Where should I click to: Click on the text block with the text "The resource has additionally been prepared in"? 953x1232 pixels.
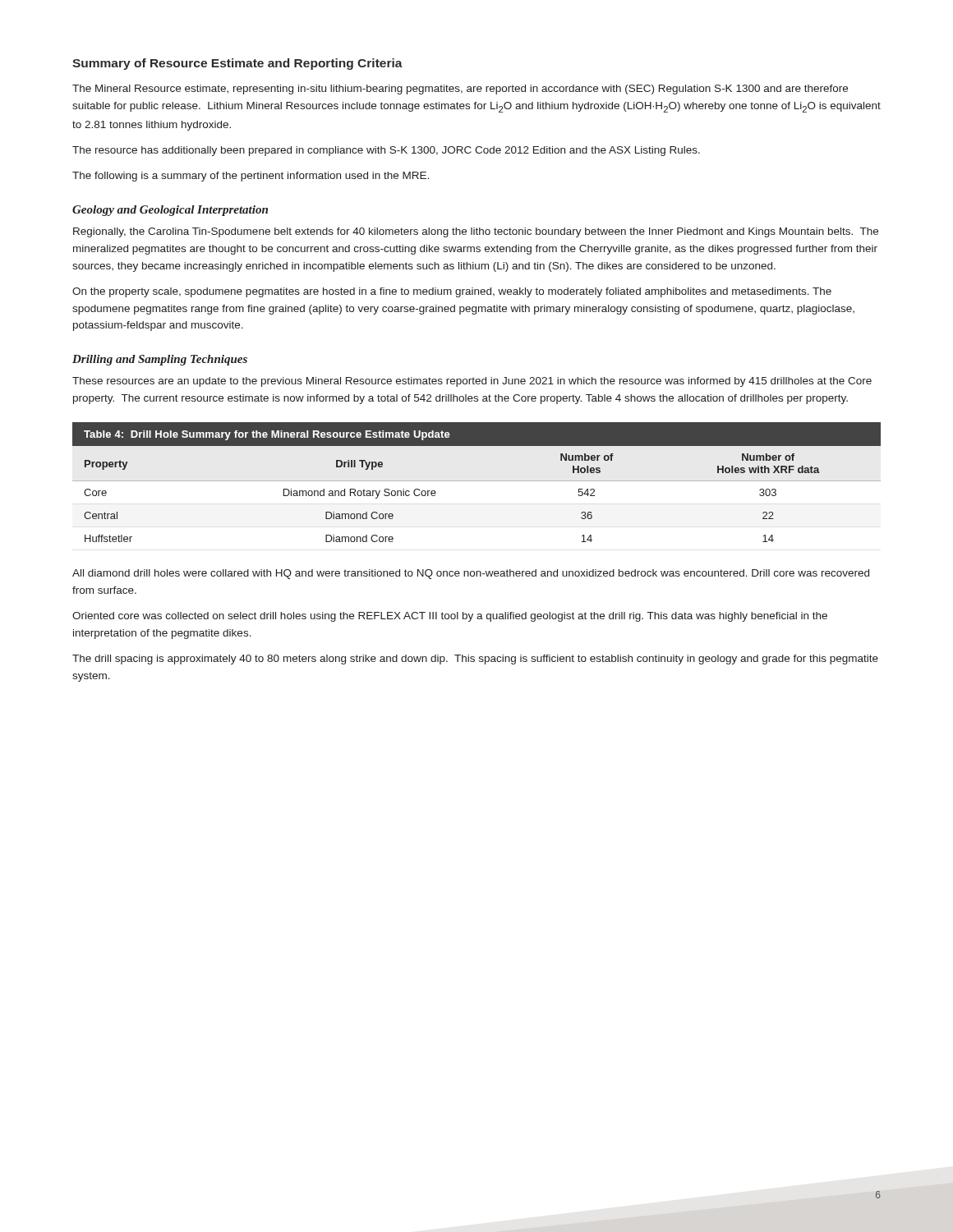[x=386, y=150]
